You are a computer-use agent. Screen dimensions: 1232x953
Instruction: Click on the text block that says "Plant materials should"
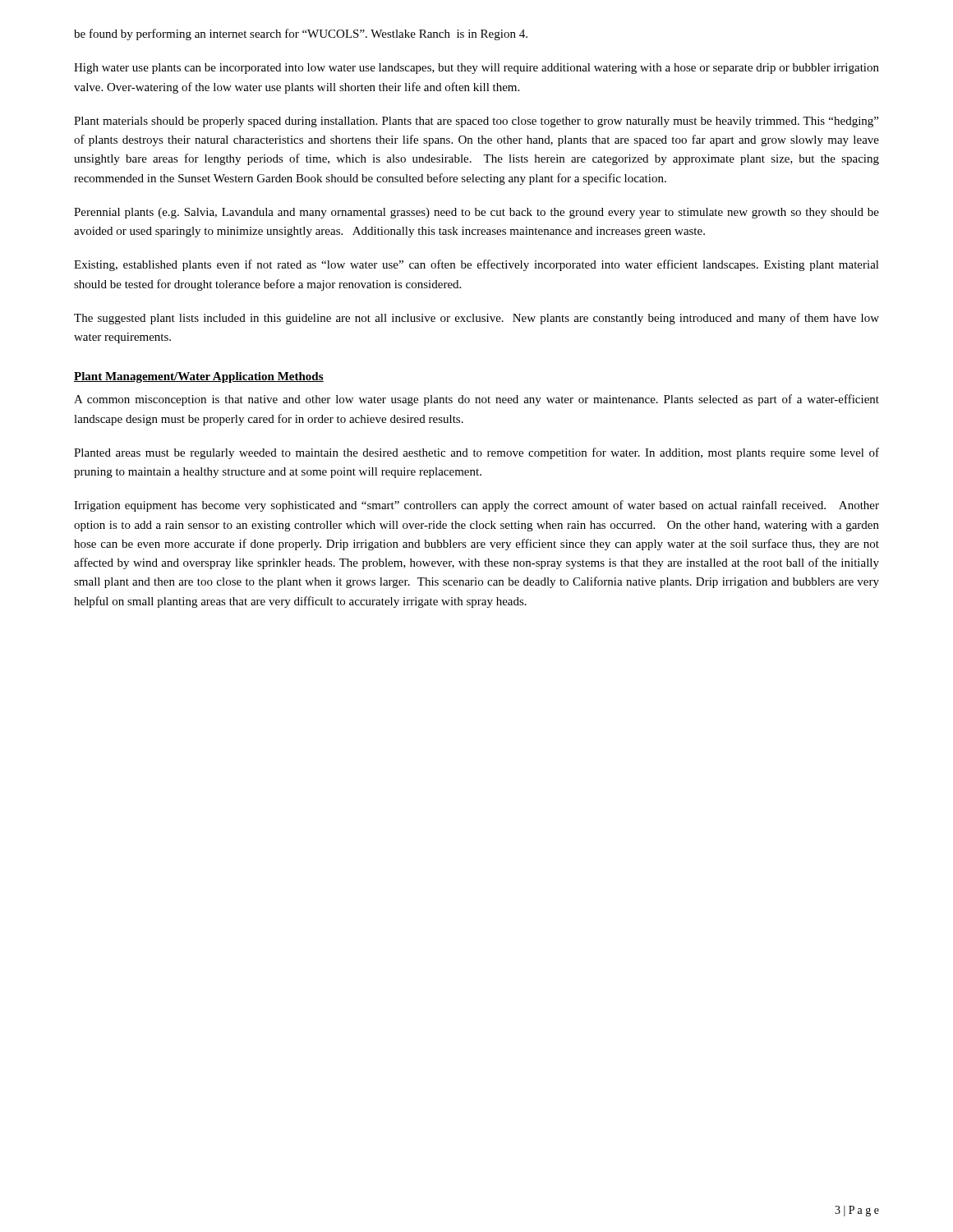[x=476, y=149]
